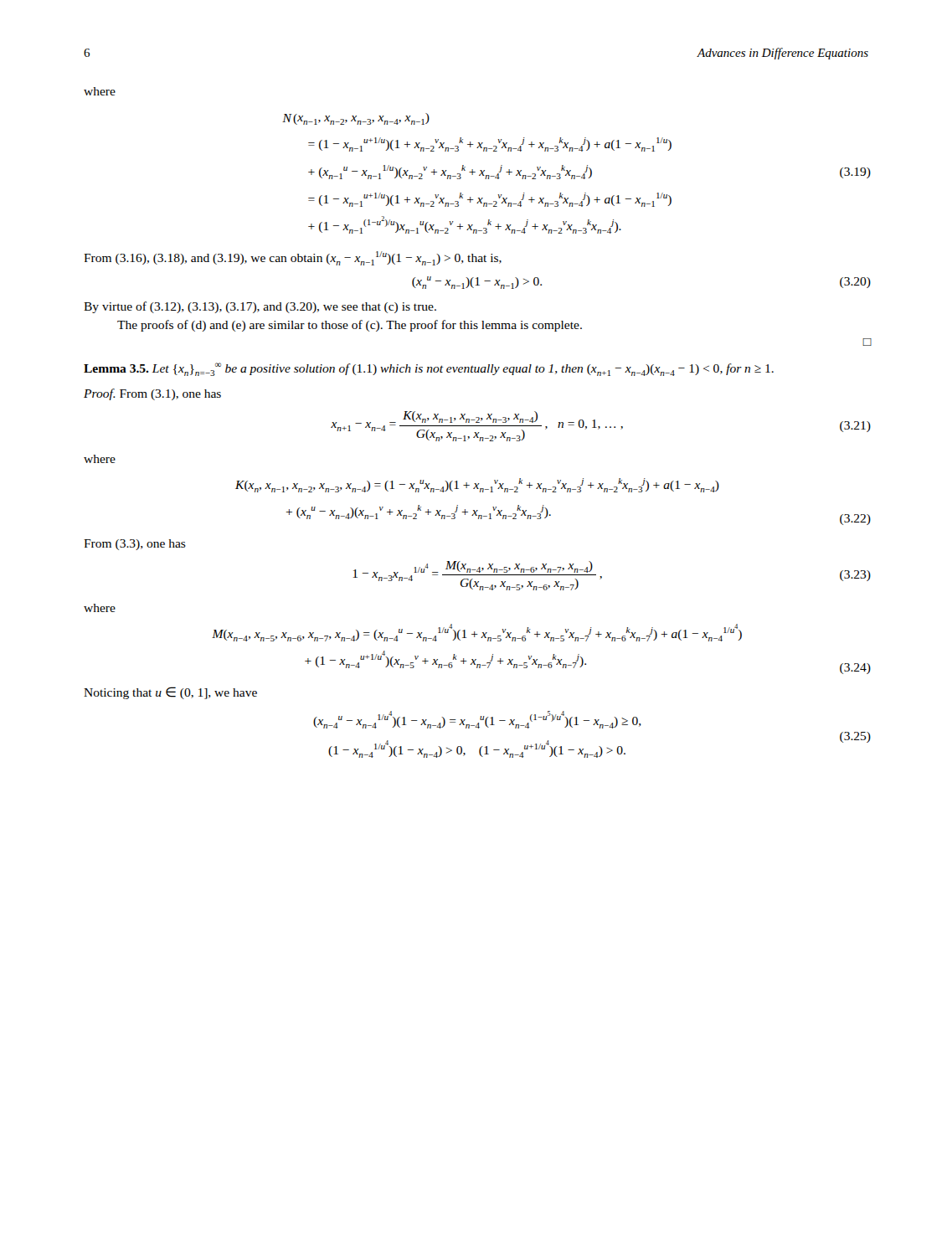Navigate to the region starting "N ( xn−1, xn−2, xn−3, xn−4, xn−1) ="
Viewport: 952px width, 1256px height.
click(x=477, y=172)
